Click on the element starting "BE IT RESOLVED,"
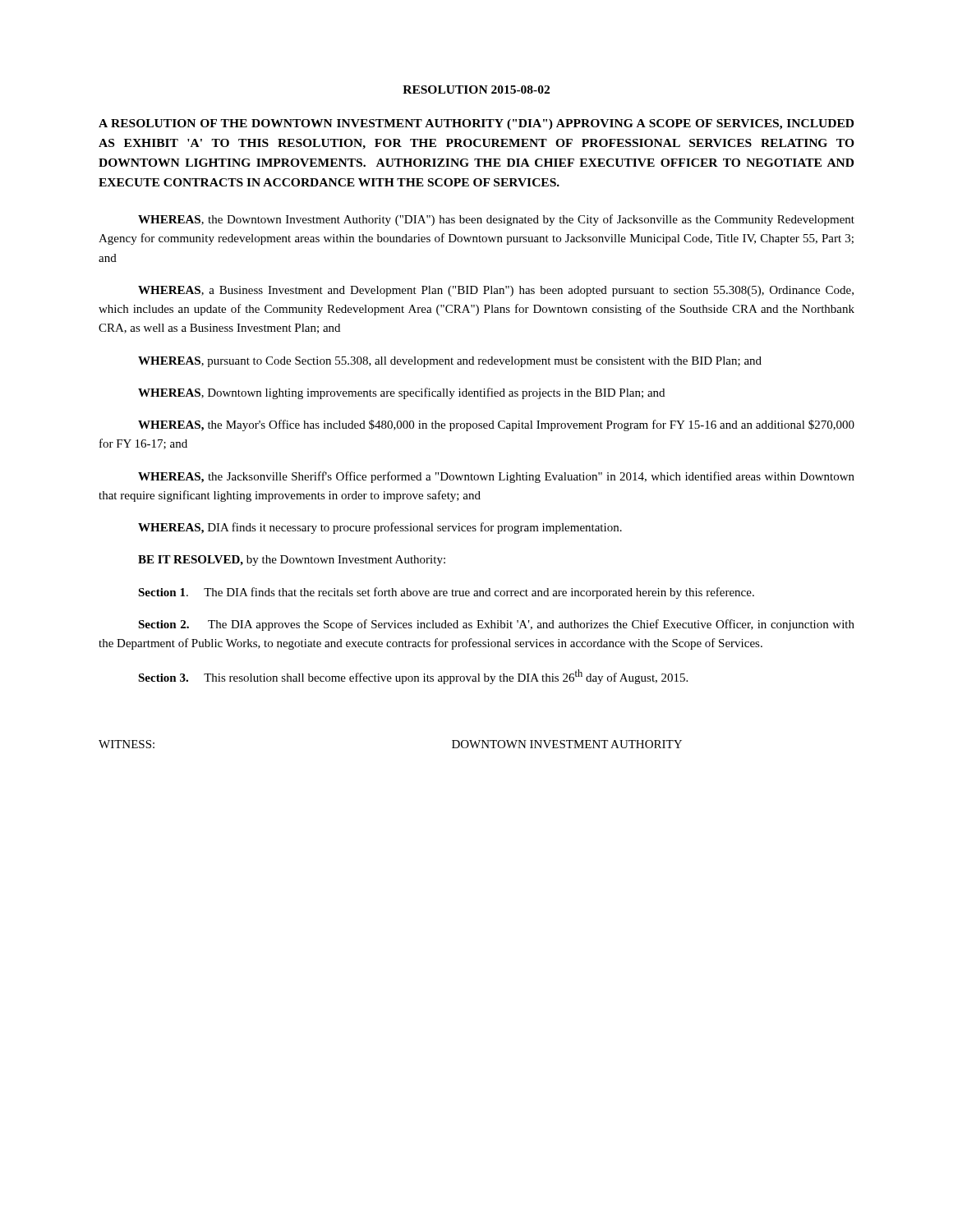 [292, 560]
